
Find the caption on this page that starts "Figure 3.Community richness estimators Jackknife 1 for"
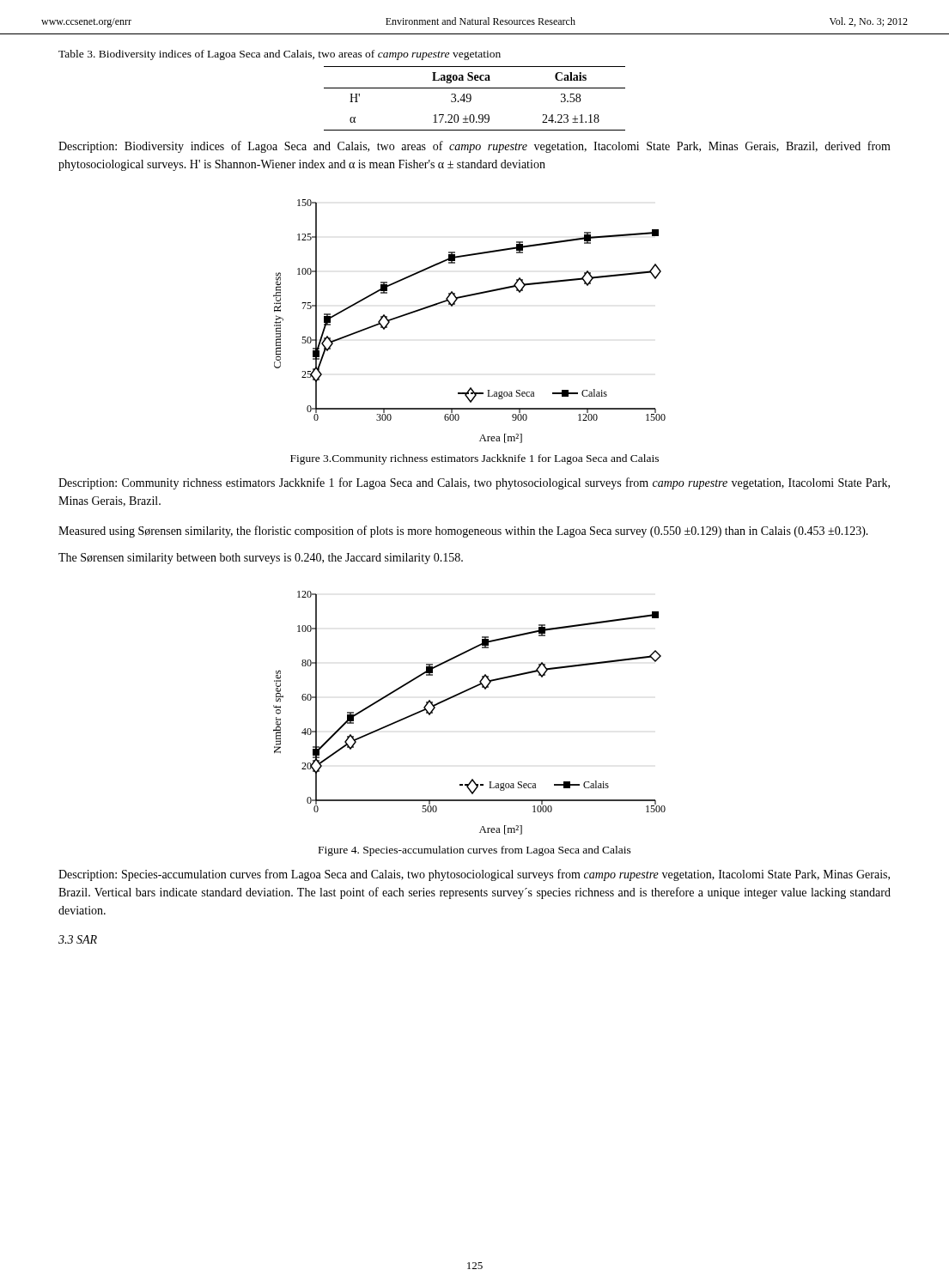click(474, 458)
